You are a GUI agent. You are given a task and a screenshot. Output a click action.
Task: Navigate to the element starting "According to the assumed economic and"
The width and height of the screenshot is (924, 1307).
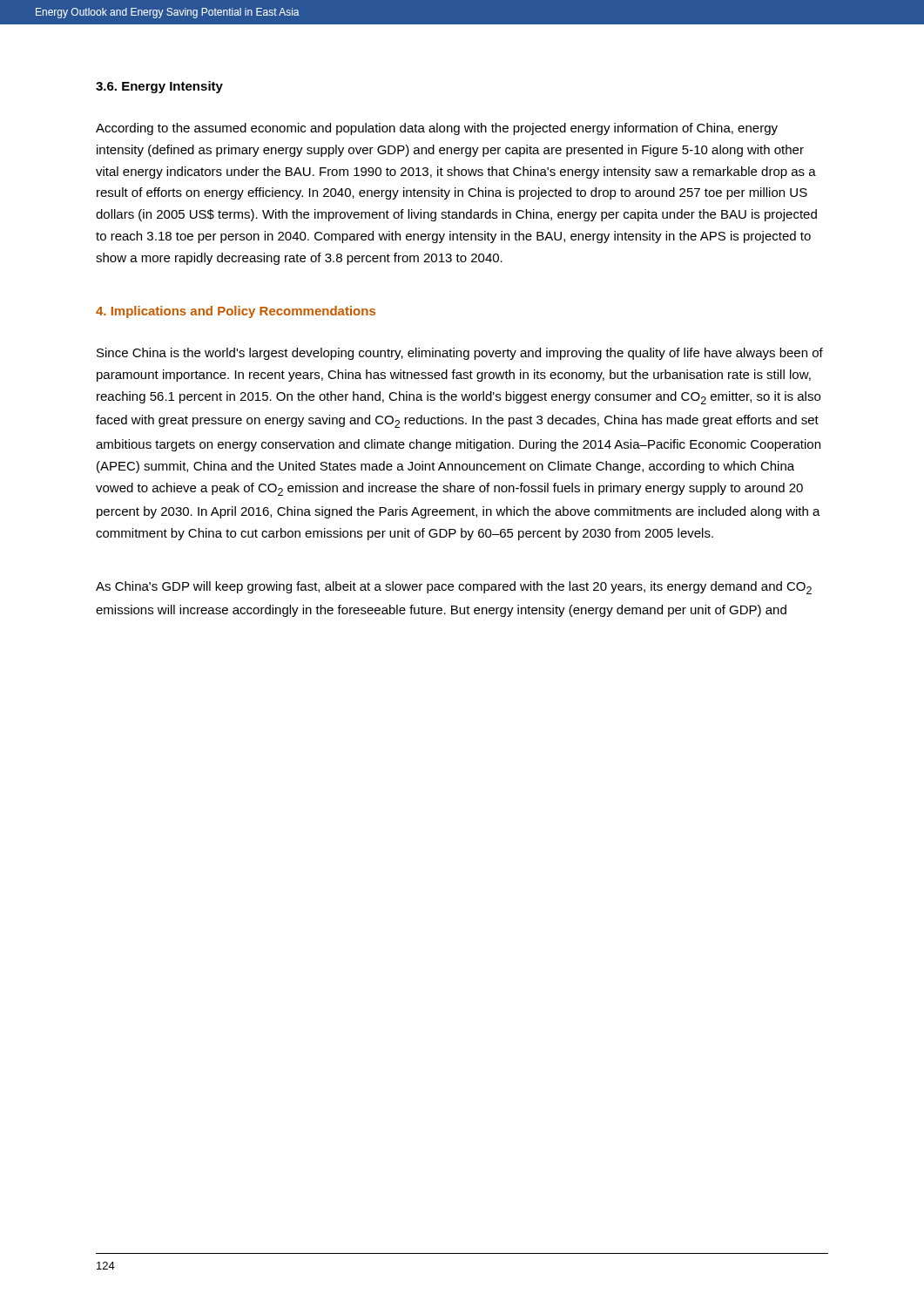[462, 193]
